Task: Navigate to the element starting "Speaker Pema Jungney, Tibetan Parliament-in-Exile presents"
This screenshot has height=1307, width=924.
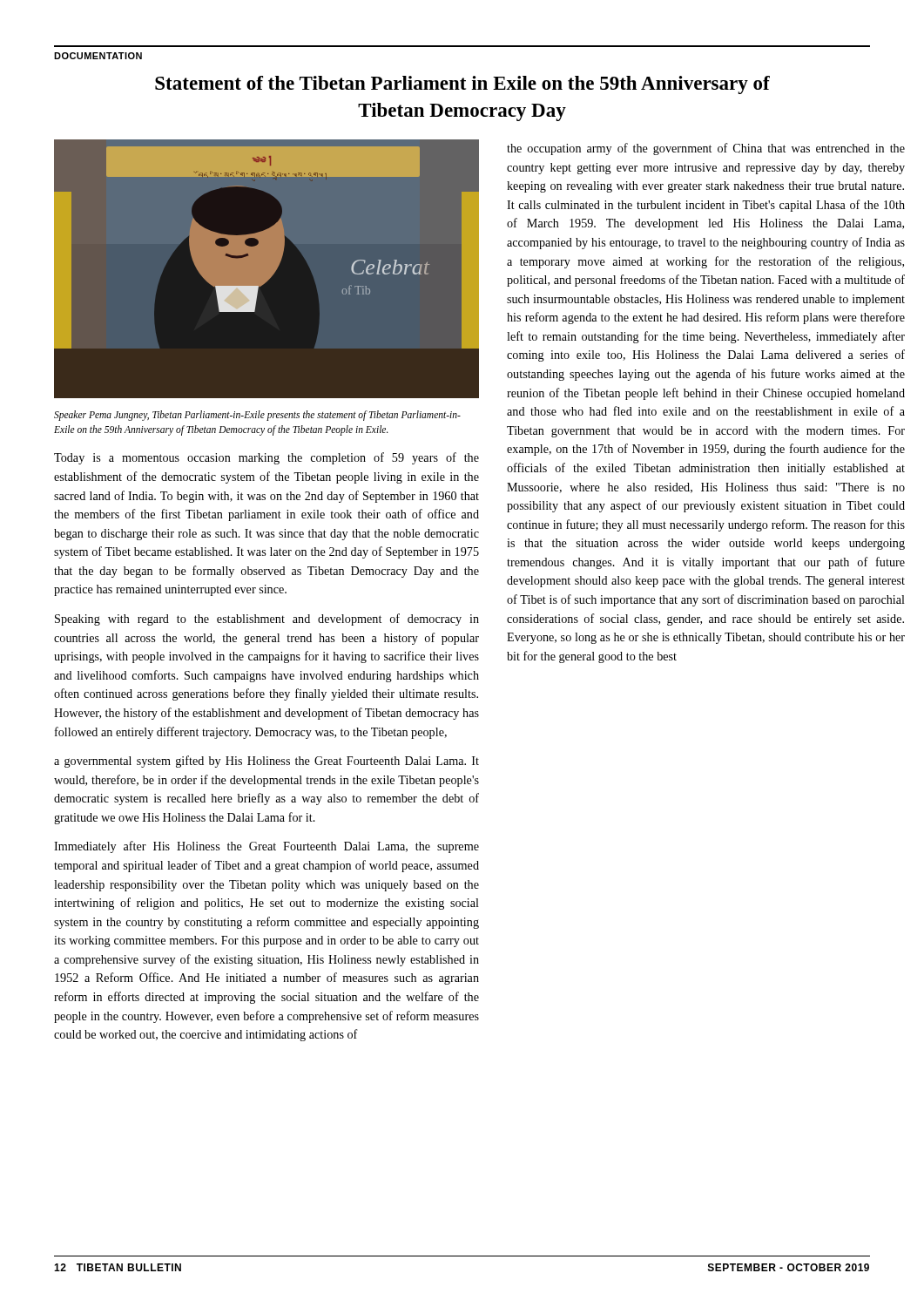Action: point(257,422)
